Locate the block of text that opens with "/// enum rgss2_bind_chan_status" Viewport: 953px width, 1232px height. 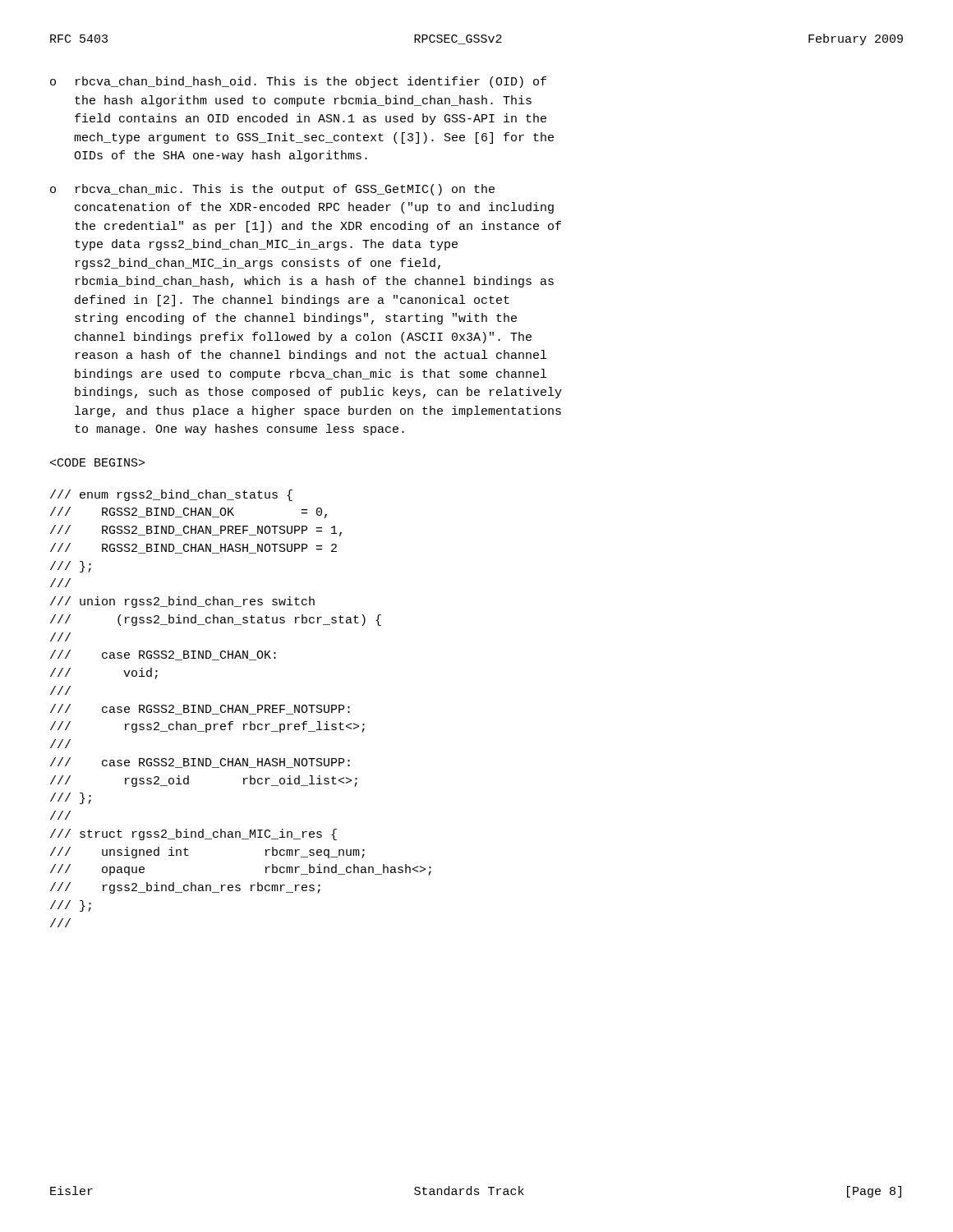(242, 710)
